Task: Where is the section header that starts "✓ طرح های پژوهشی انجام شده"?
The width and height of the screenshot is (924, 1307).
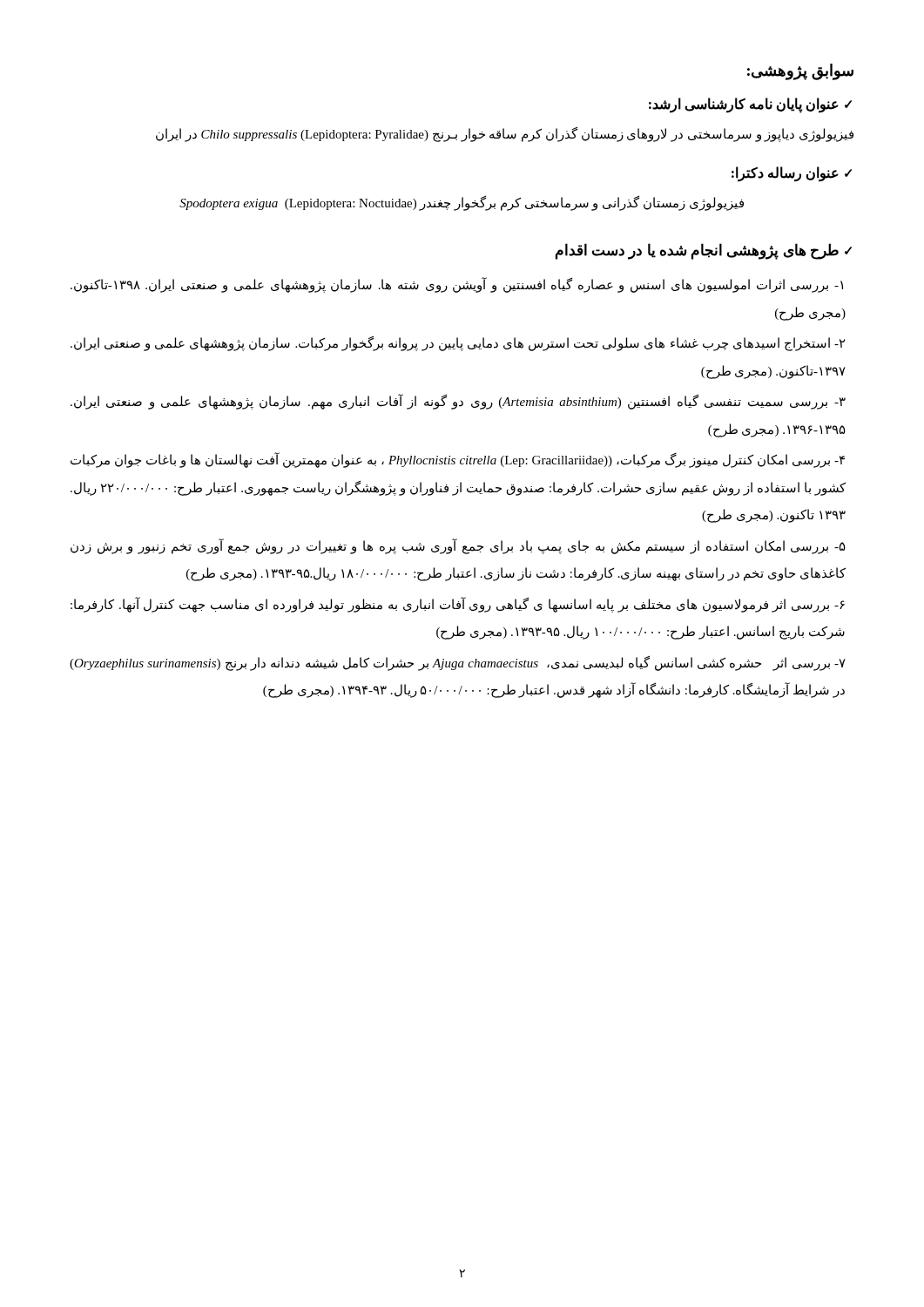Action: [704, 250]
